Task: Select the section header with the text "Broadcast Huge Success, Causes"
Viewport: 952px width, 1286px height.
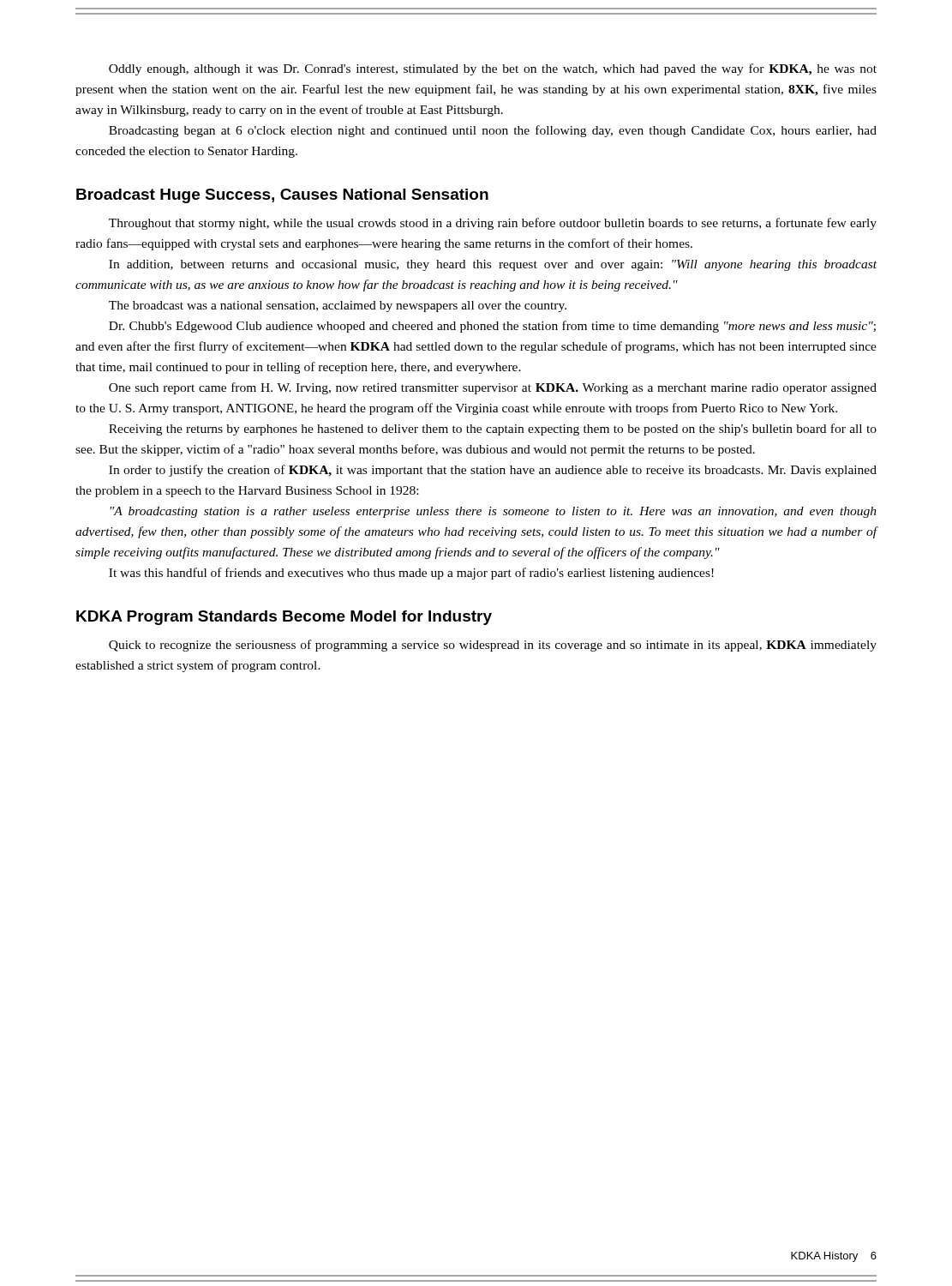Action: (282, 194)
